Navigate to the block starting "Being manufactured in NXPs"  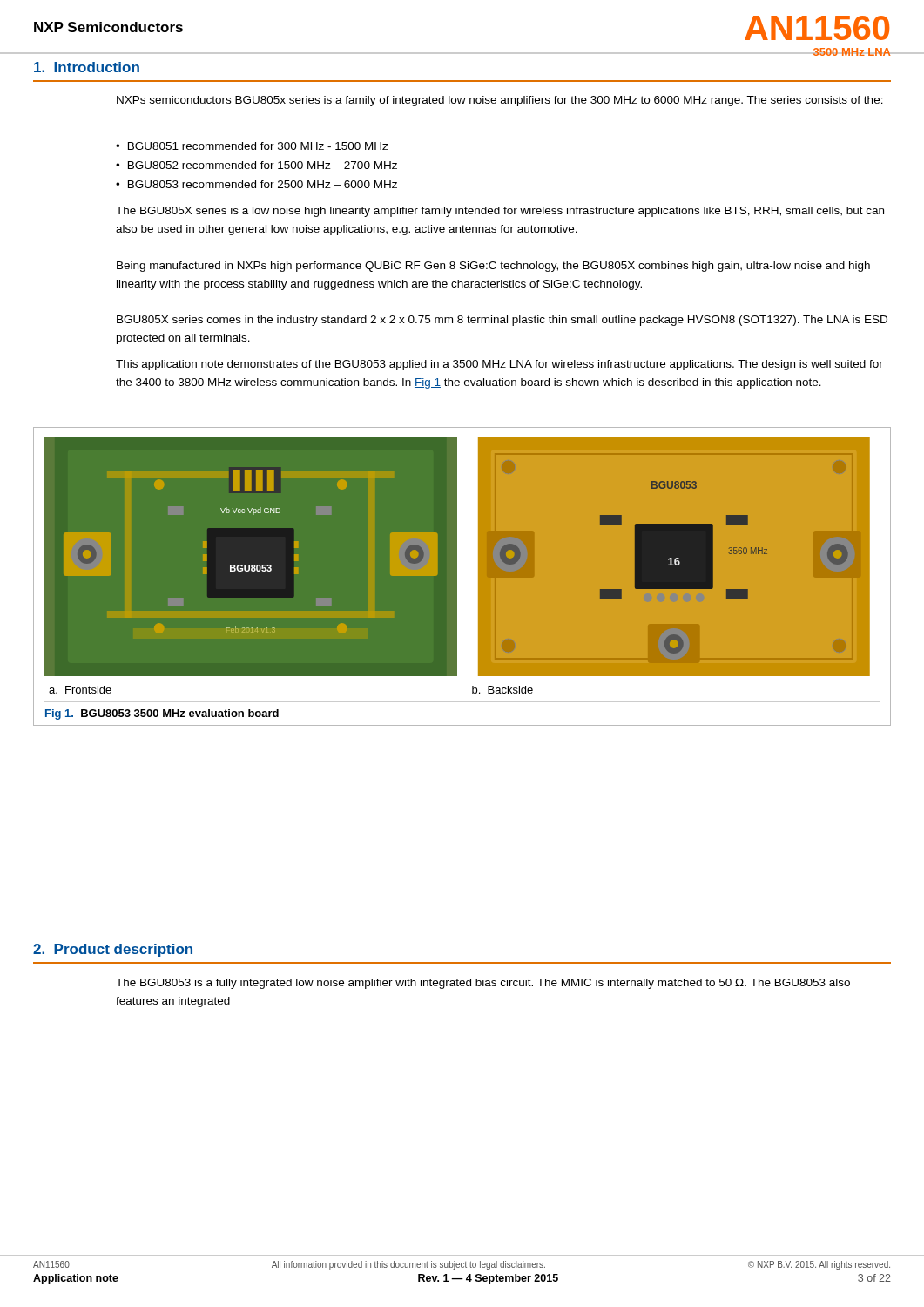pyautogui.click(x=493, y=274)
